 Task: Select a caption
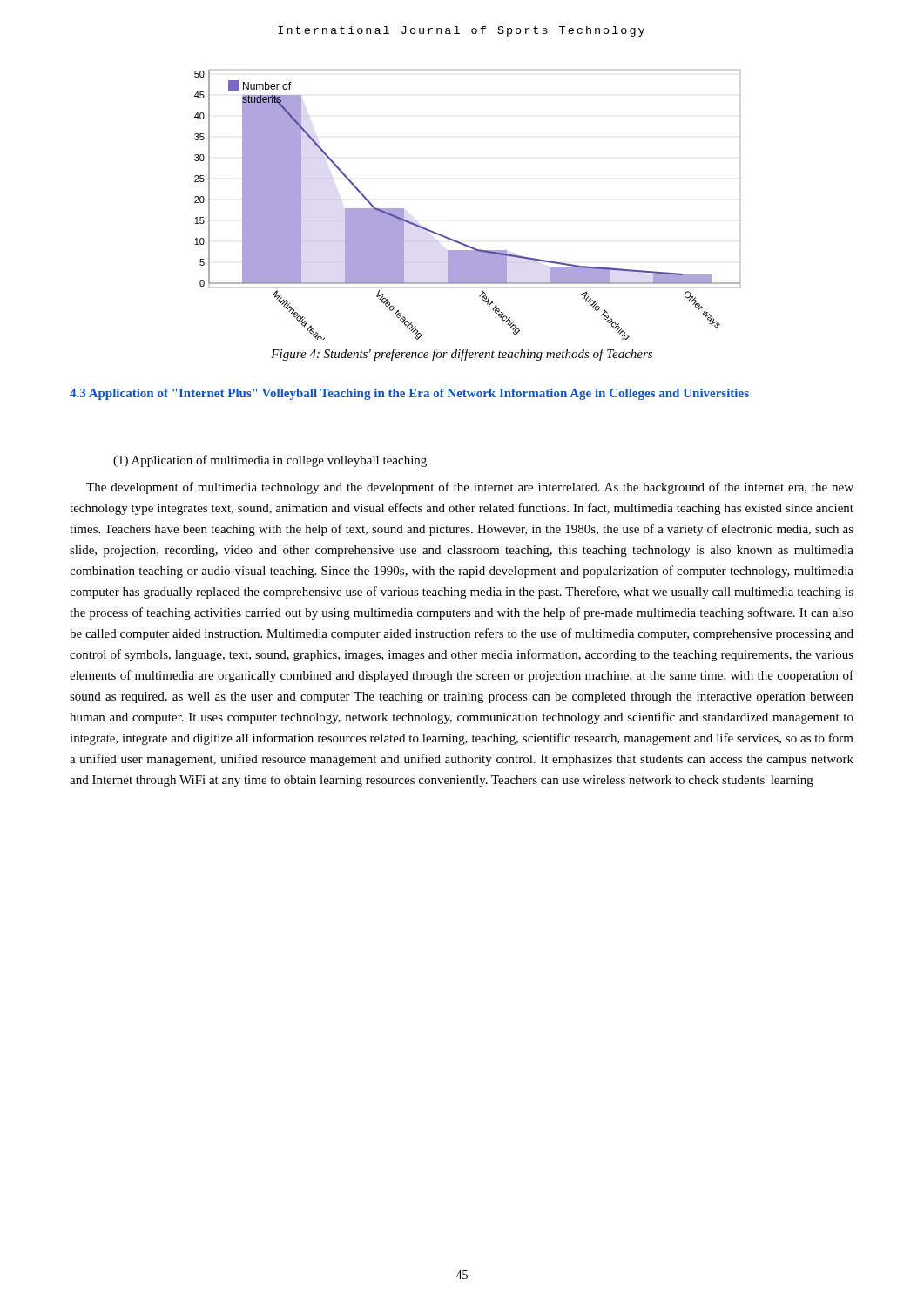tap(462, 354)
